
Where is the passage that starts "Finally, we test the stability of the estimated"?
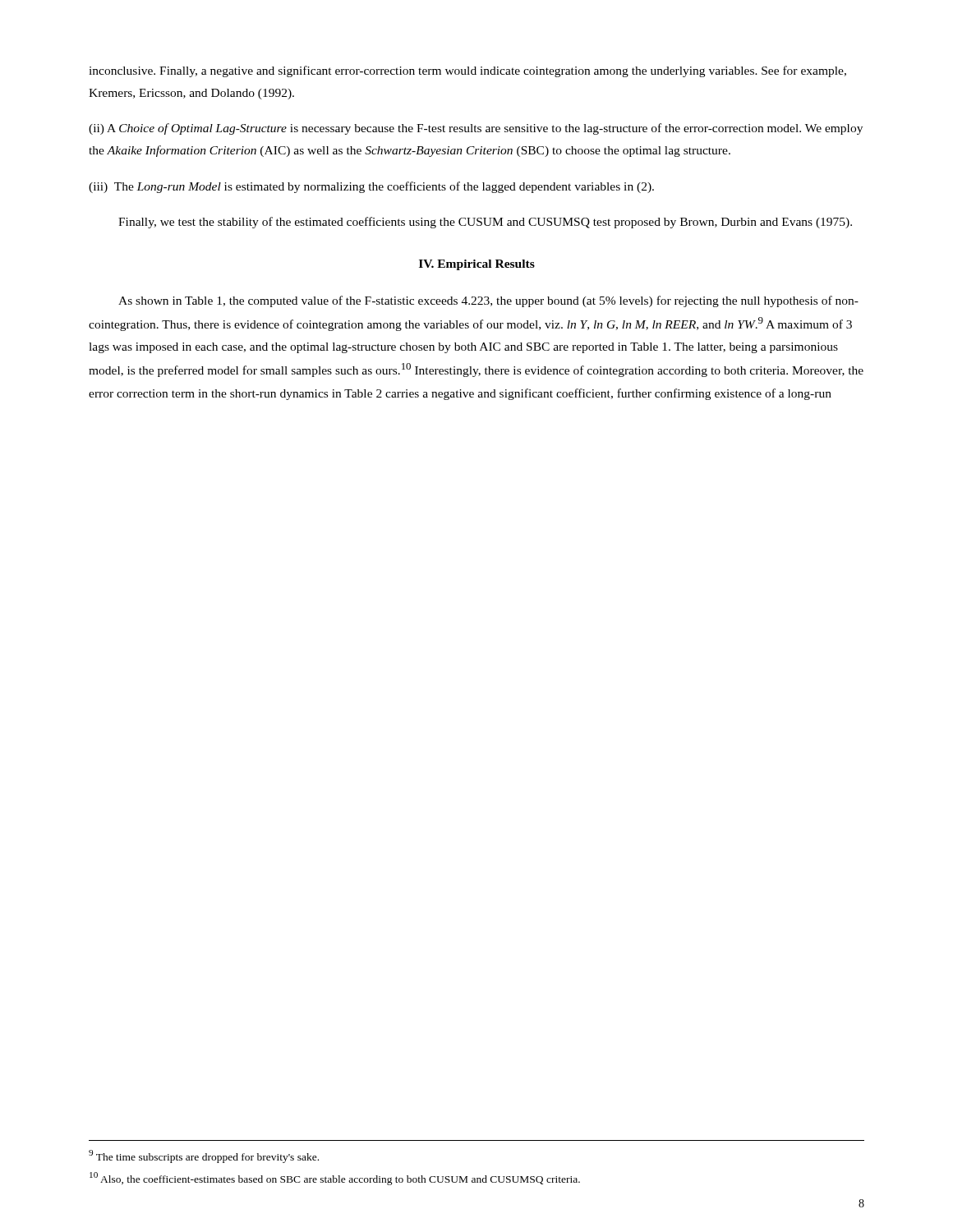coord(486,221)
